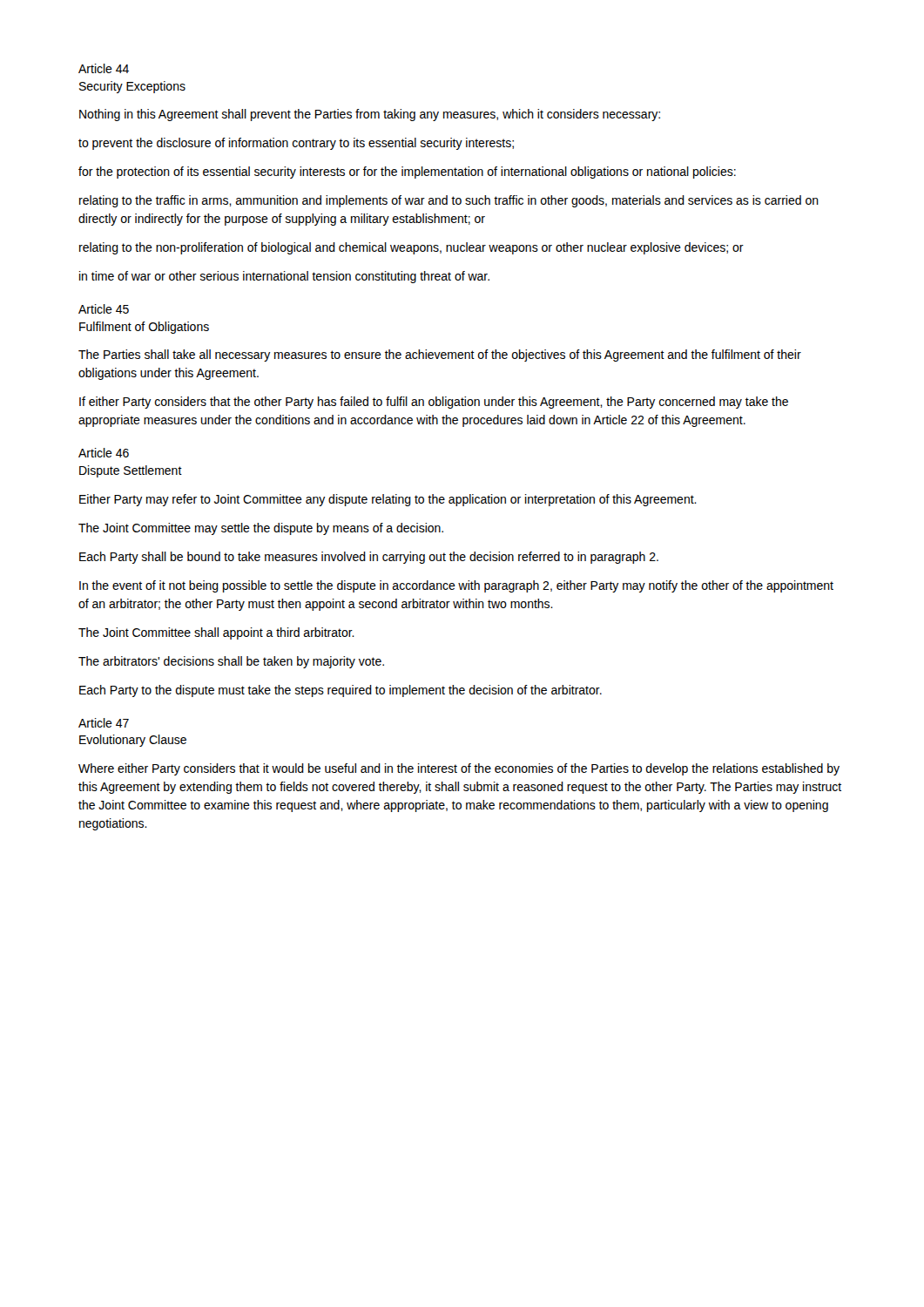
Task: Click on the section header that says "Article 46 Dispute Settlement"
Action: click(130, 462)
